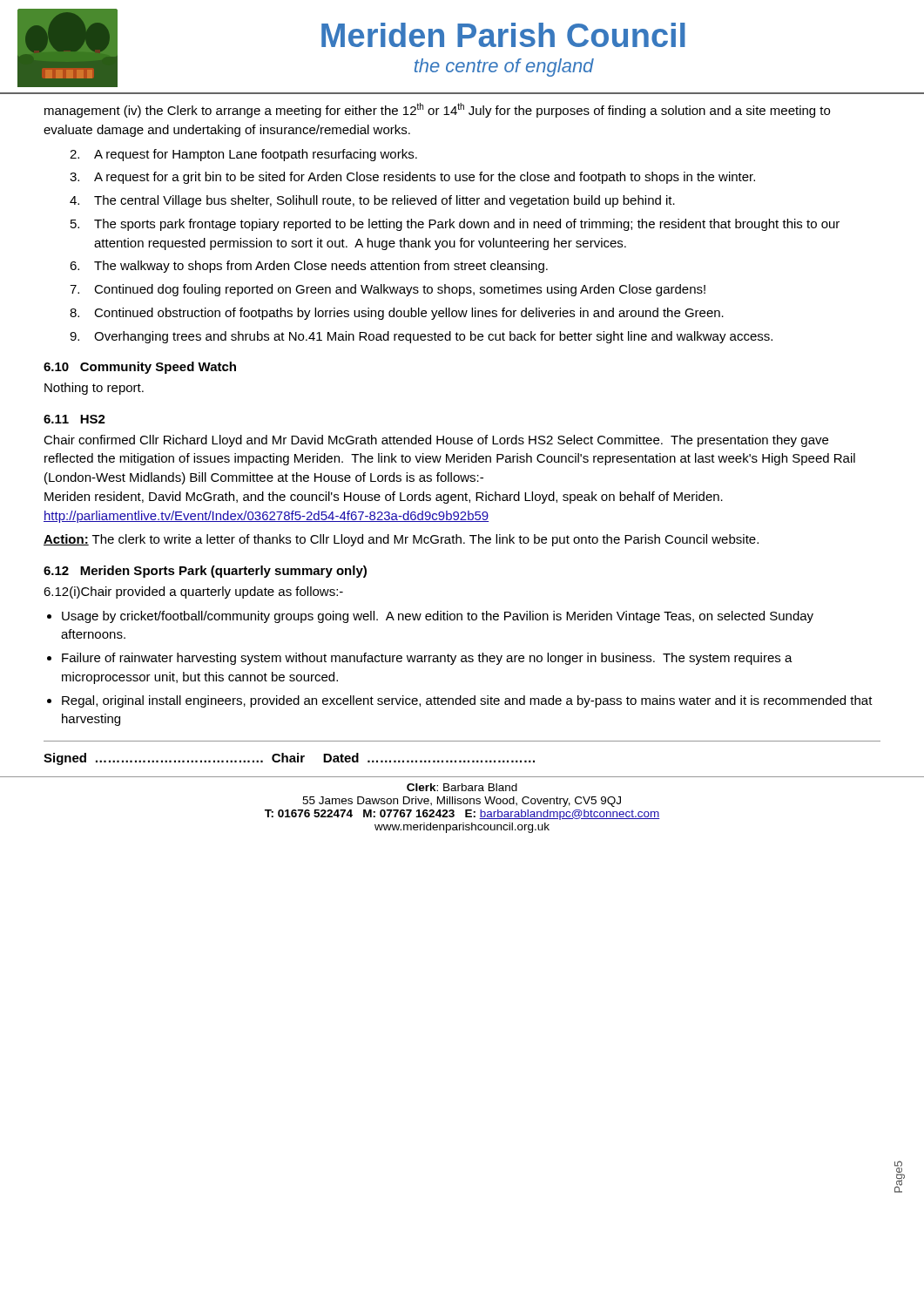Find the block on this page that starts "12(i)Chair provided a quarterly update"
Viewport: 924px width, 1307px height.
pos(193,591)
